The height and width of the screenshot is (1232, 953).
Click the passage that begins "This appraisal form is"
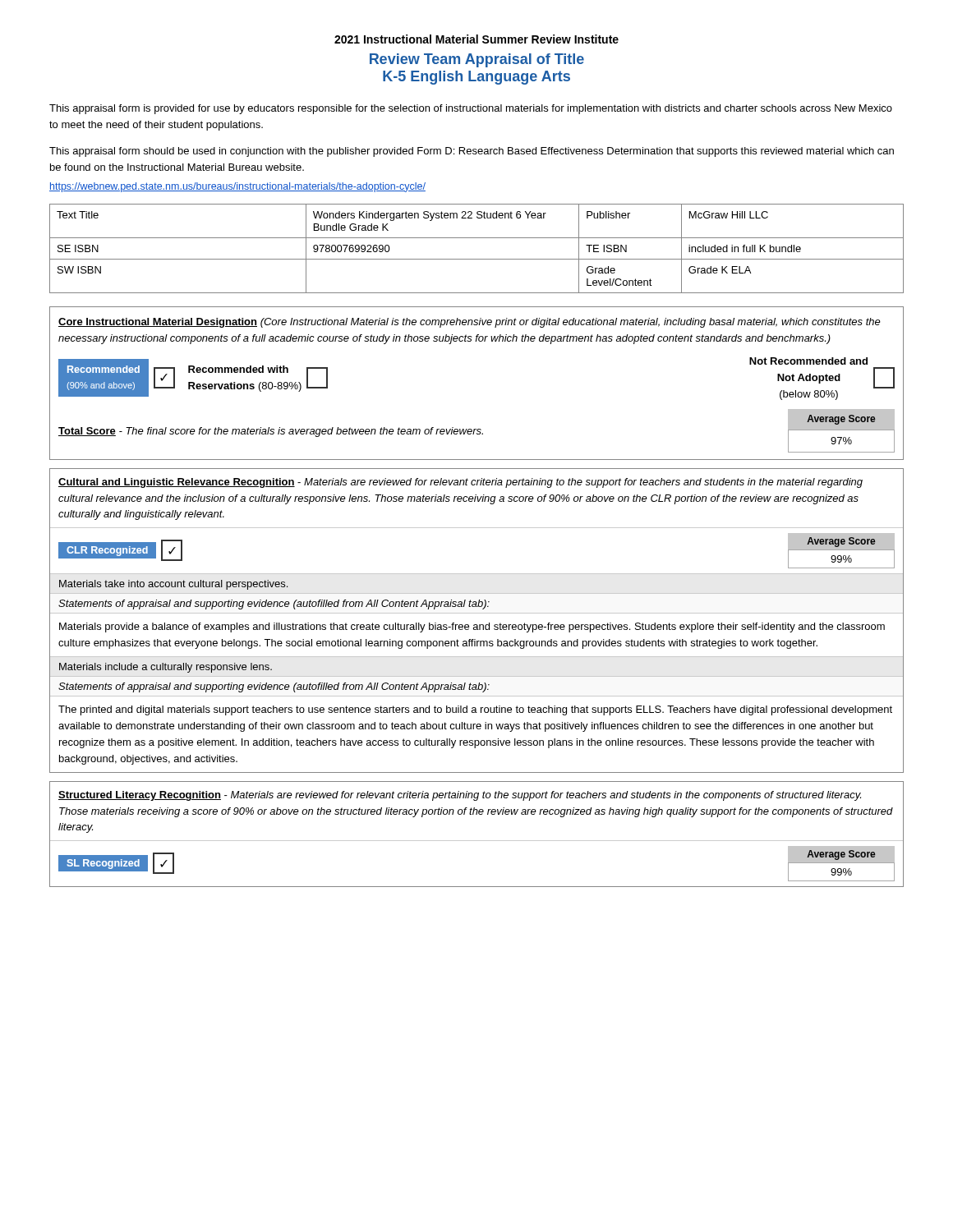click(471, 116)
